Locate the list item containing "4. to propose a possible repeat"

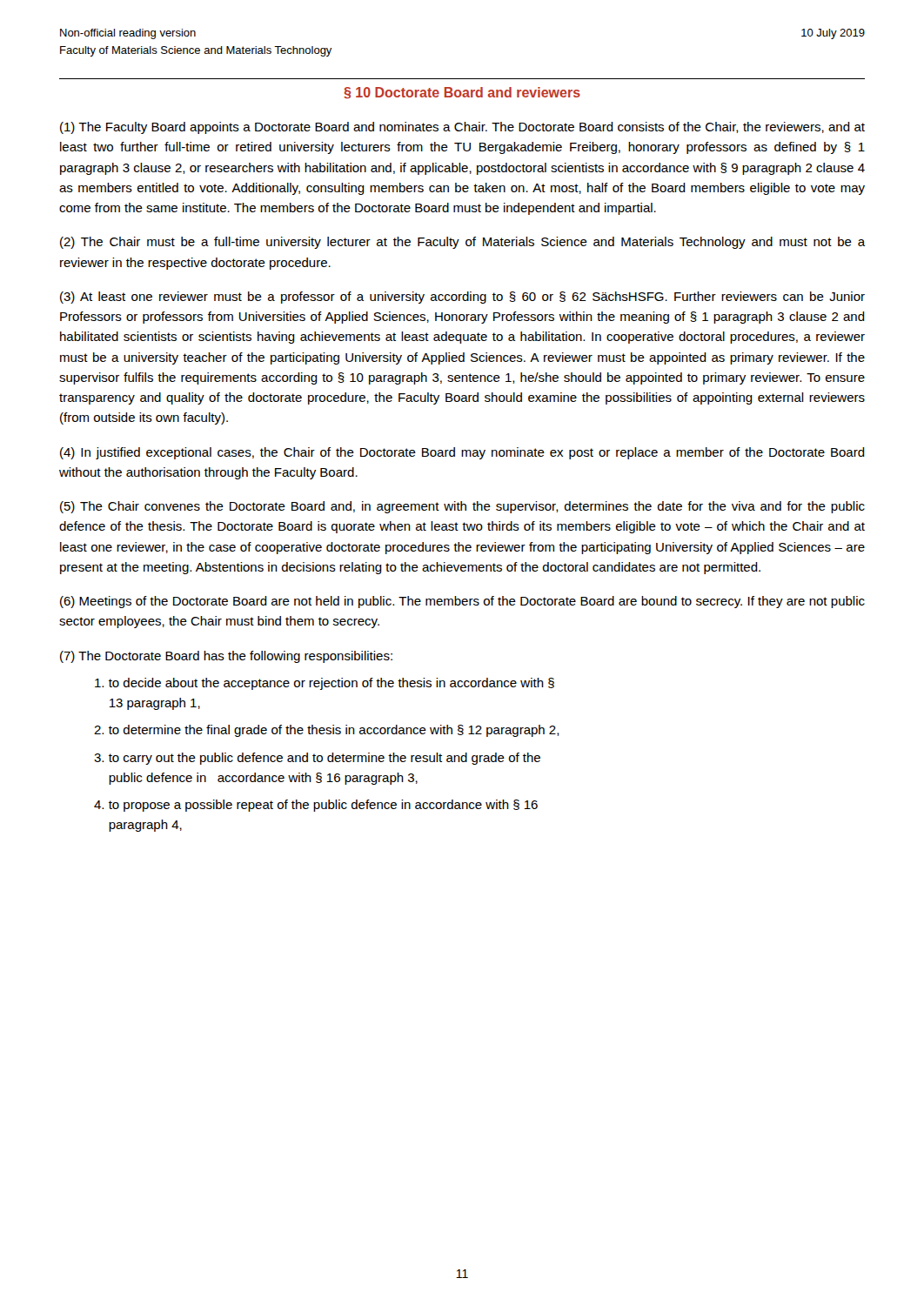[x=316, y=814]
